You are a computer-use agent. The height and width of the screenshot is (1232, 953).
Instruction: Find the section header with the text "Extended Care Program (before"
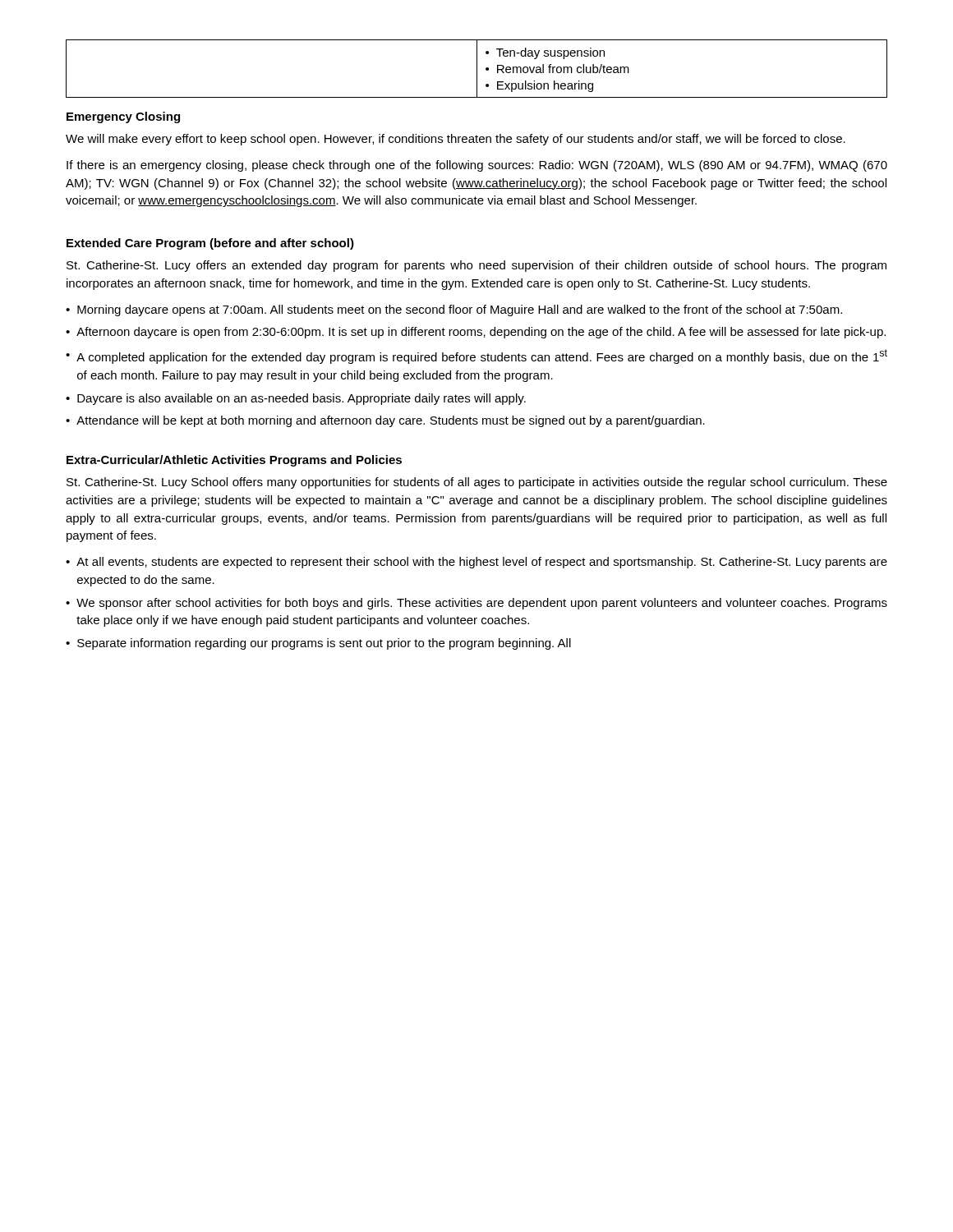coord(210,243)
